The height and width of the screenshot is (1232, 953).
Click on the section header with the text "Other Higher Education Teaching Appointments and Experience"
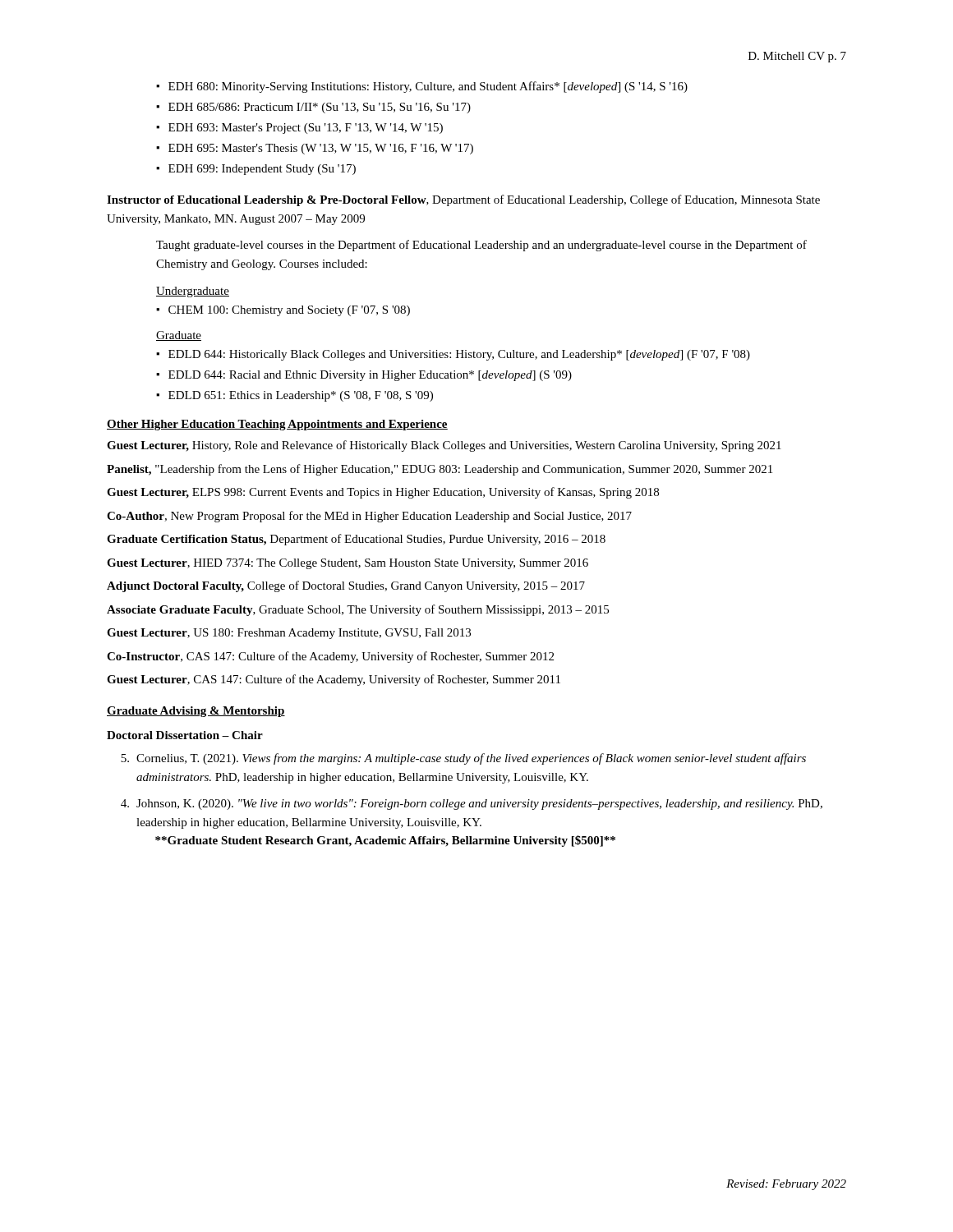pos(277,424)
